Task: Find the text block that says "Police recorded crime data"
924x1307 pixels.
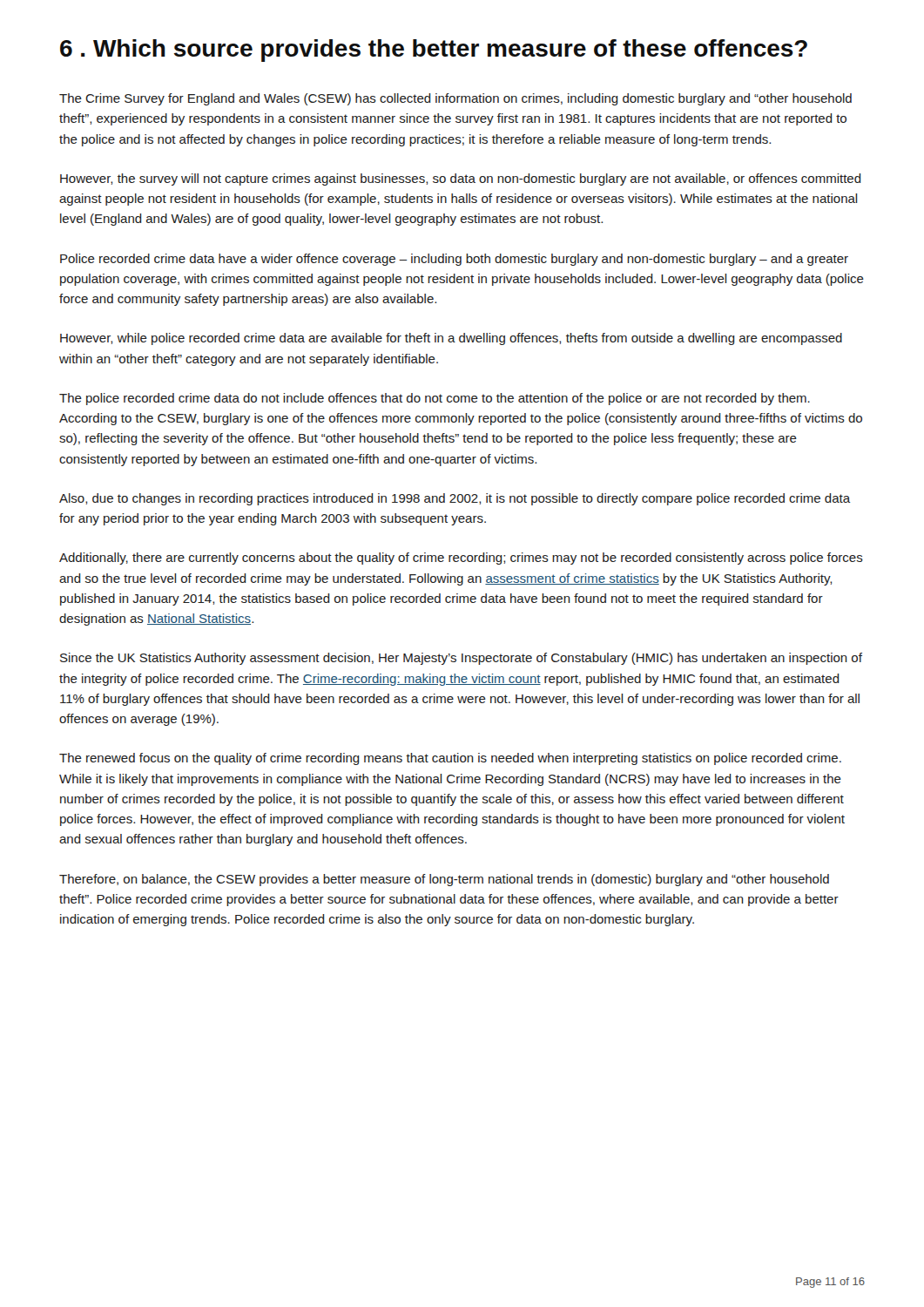Action: pos(462,278)
